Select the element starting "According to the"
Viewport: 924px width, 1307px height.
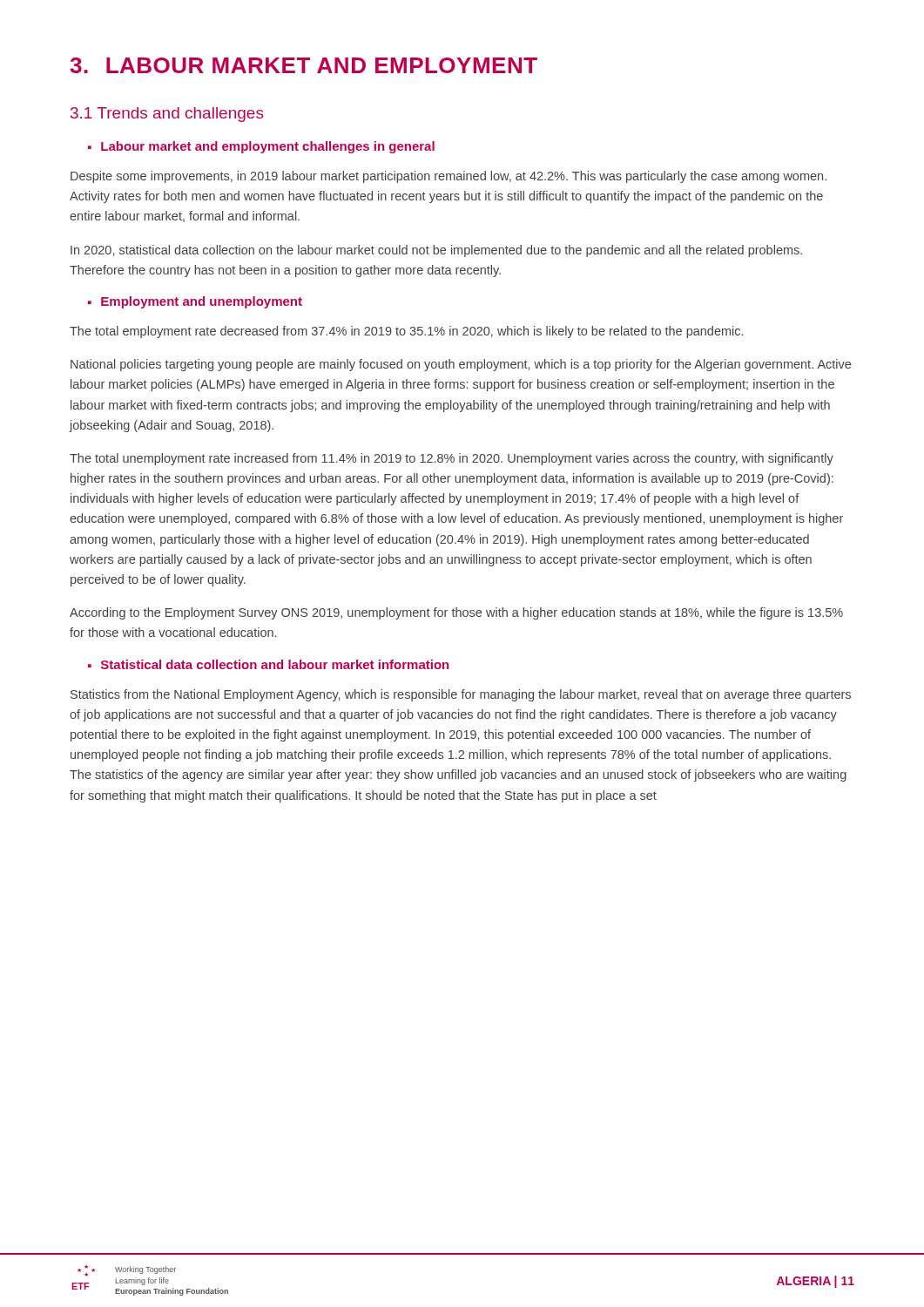tap(456, 623)
